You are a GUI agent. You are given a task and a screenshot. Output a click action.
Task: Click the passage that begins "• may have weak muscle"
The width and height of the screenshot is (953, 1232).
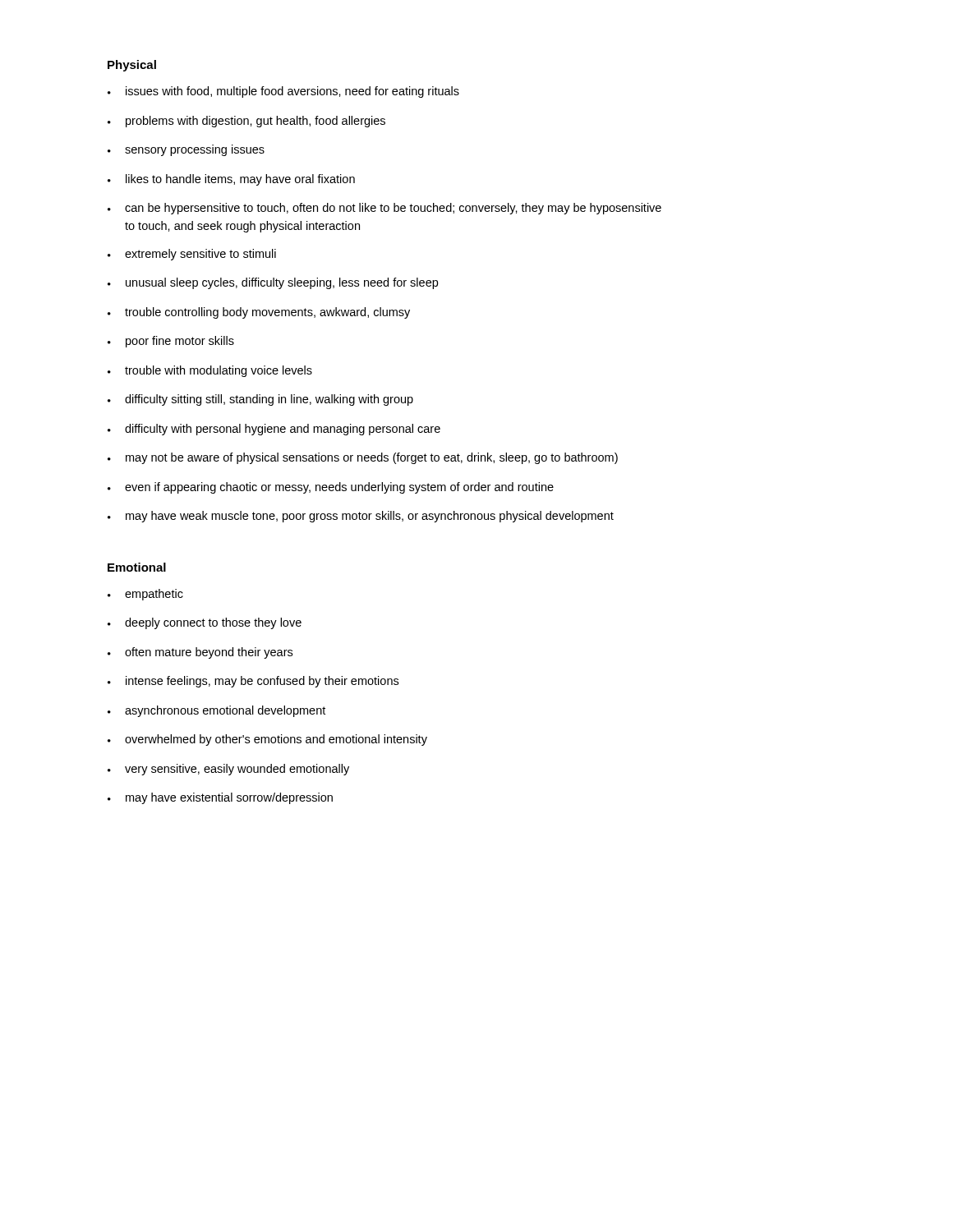point(476,517)
